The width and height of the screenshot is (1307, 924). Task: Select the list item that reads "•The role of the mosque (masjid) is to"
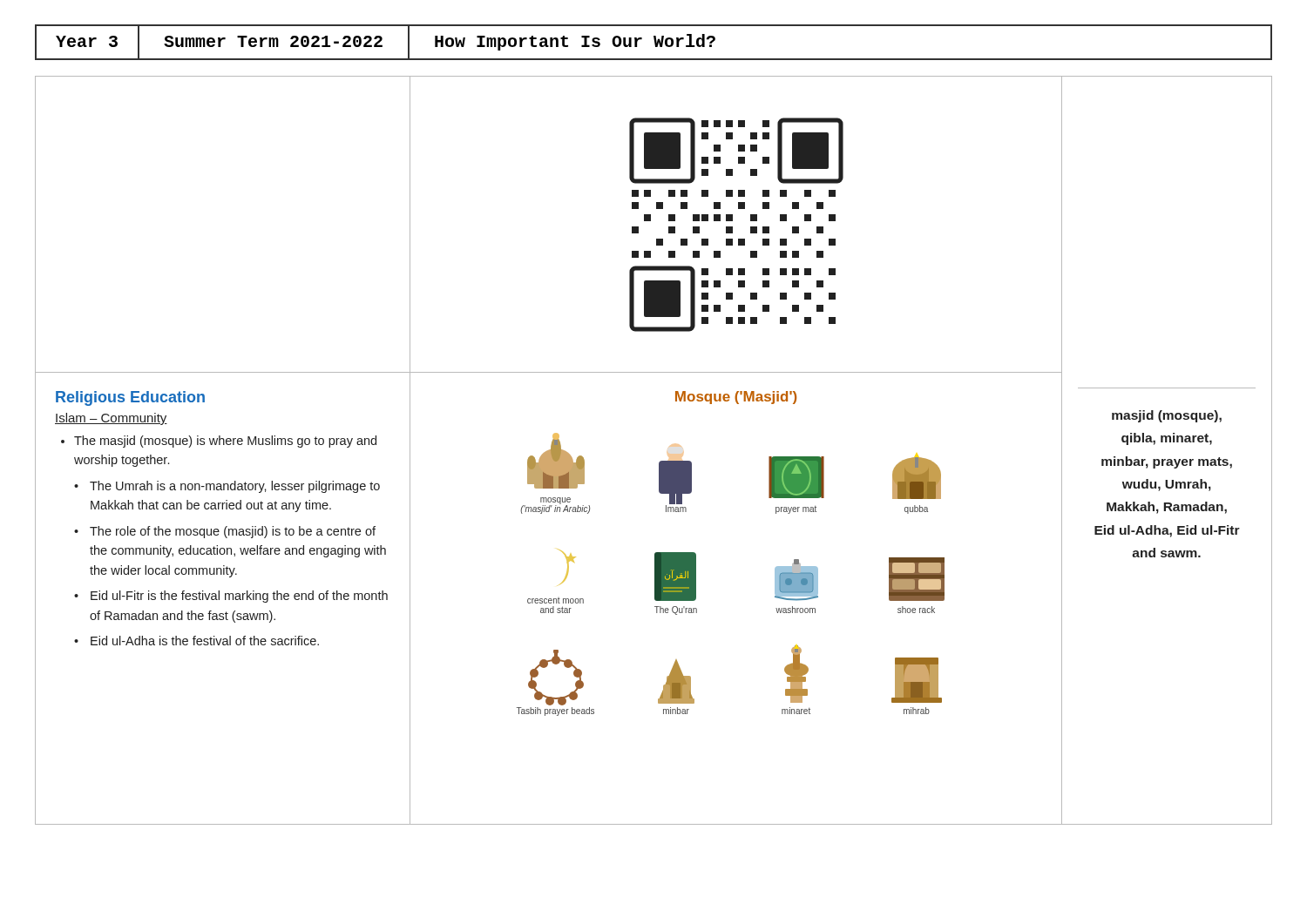click(x=223, y=551)
